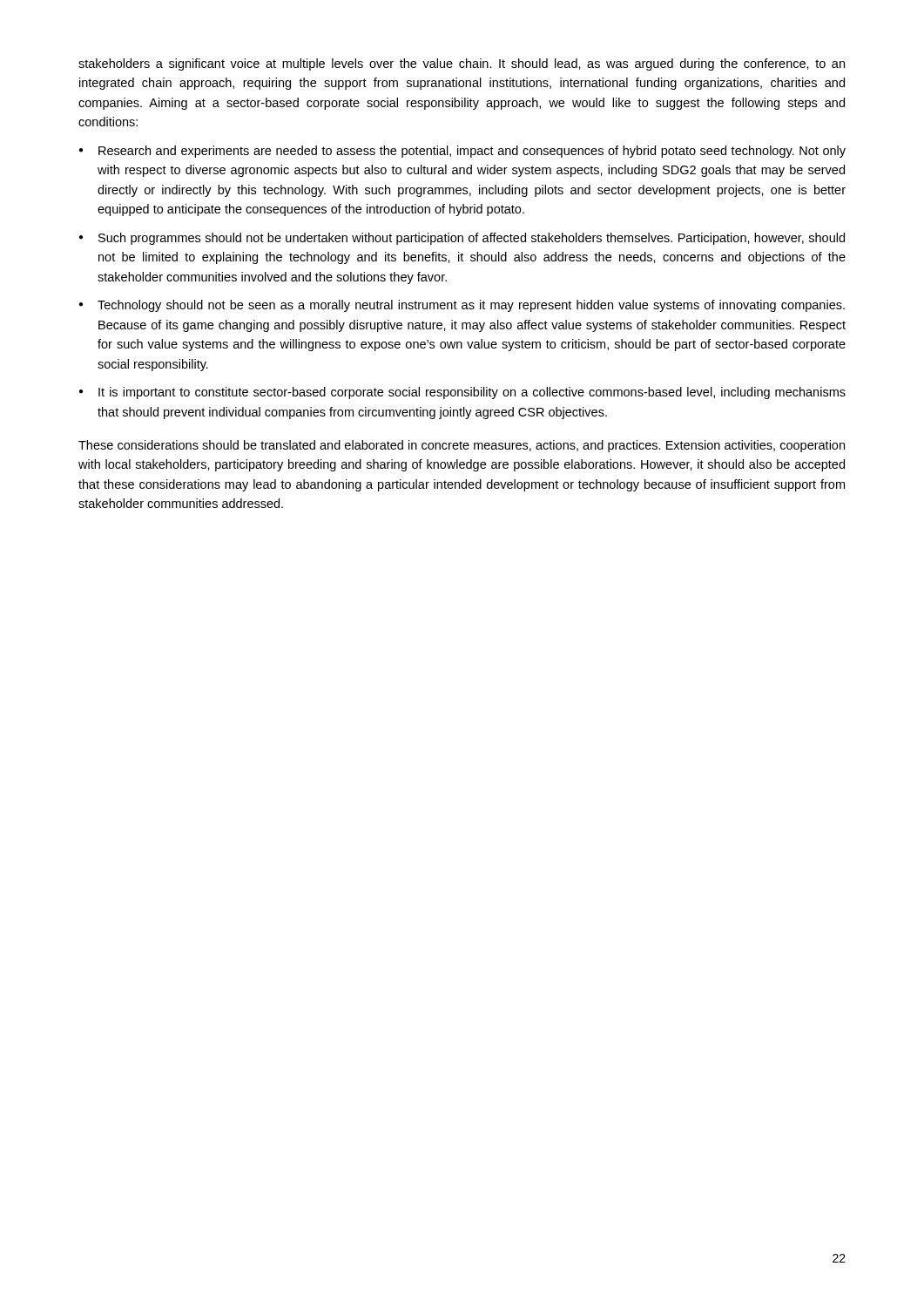
Task: Click on the element starting "stakeholders a significant voice at multiple"
Action: click(462, 93)
